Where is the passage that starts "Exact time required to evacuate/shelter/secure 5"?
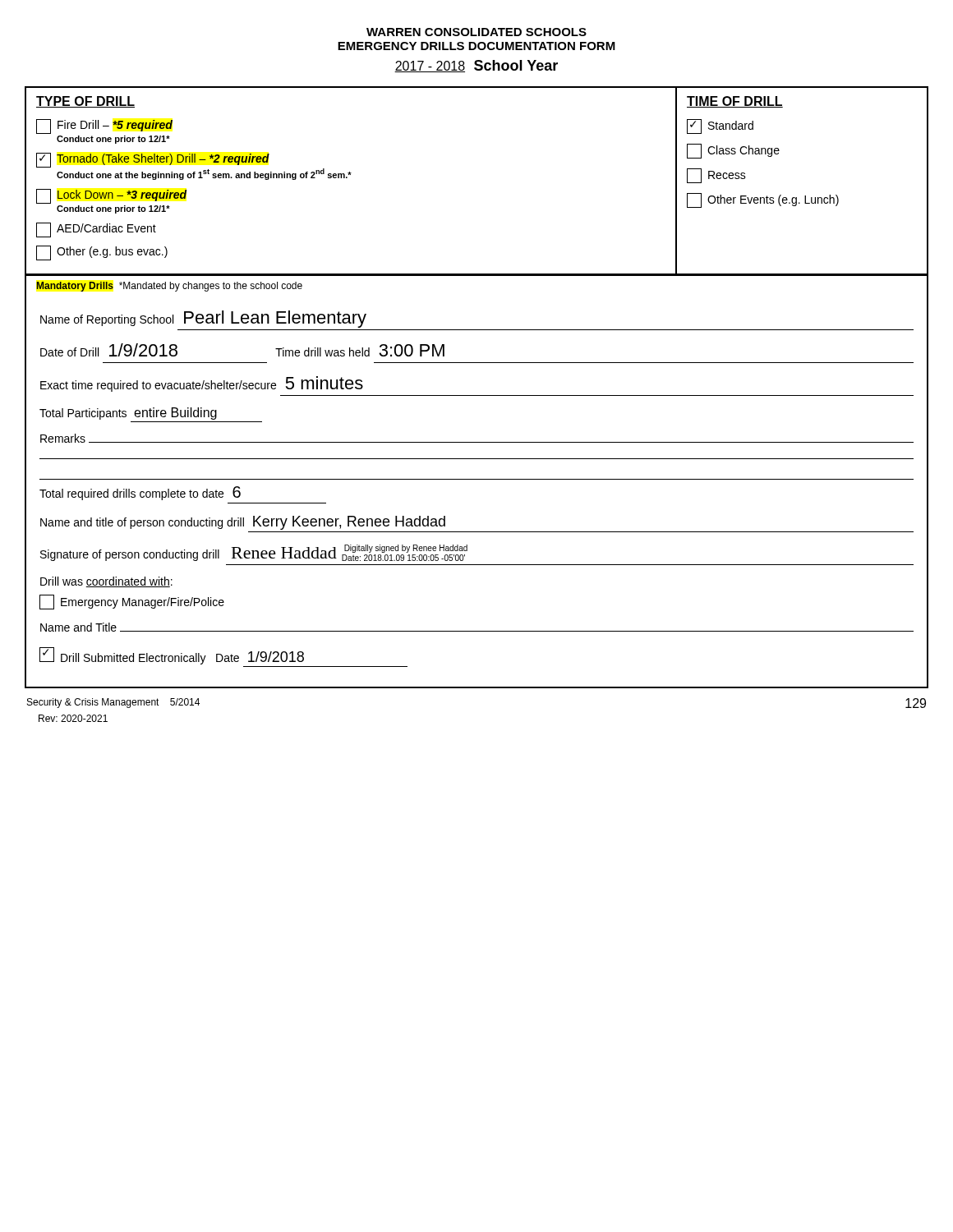Viewport: 953px width, 1232px height. 476,384
